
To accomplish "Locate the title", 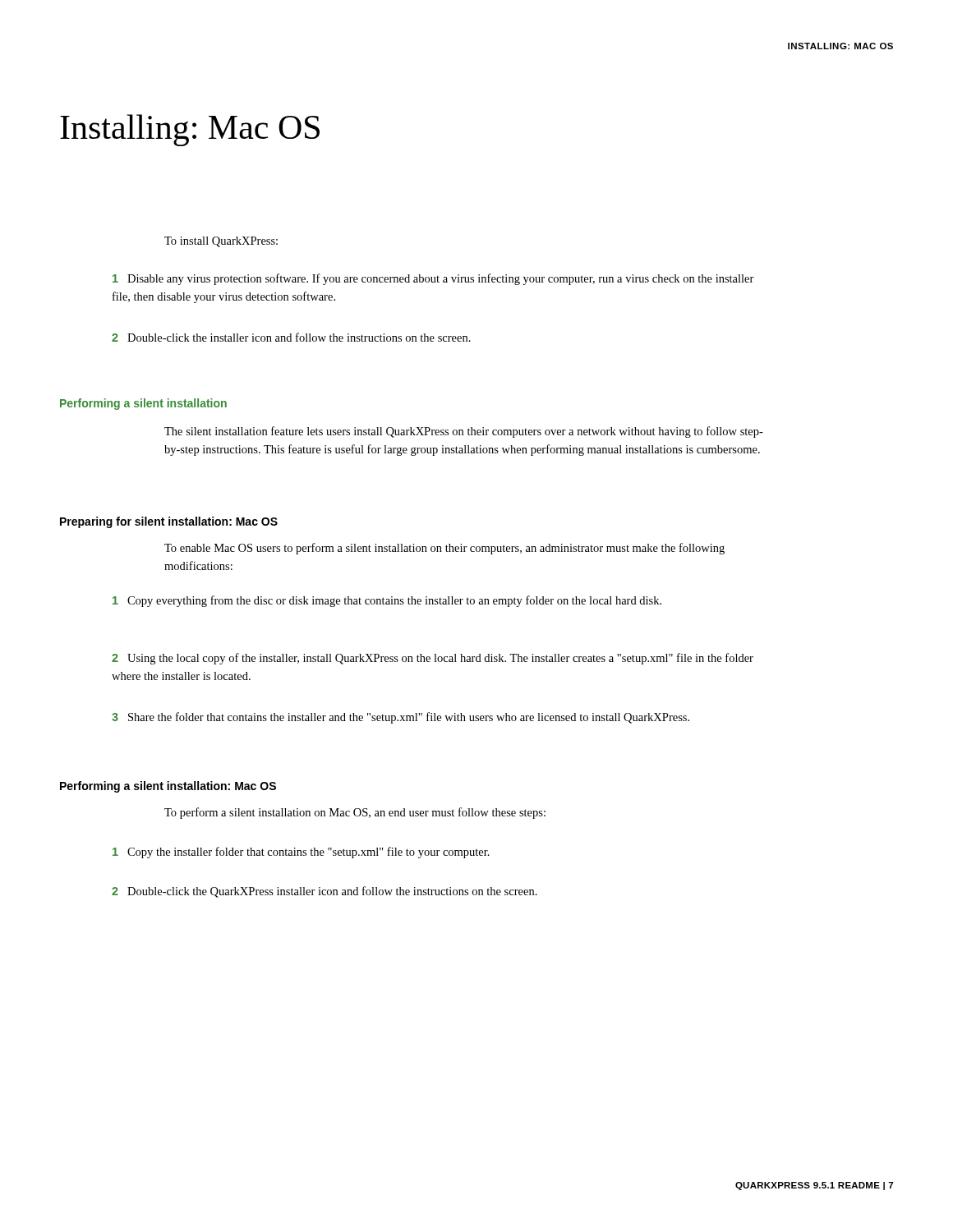I will 190,127.
